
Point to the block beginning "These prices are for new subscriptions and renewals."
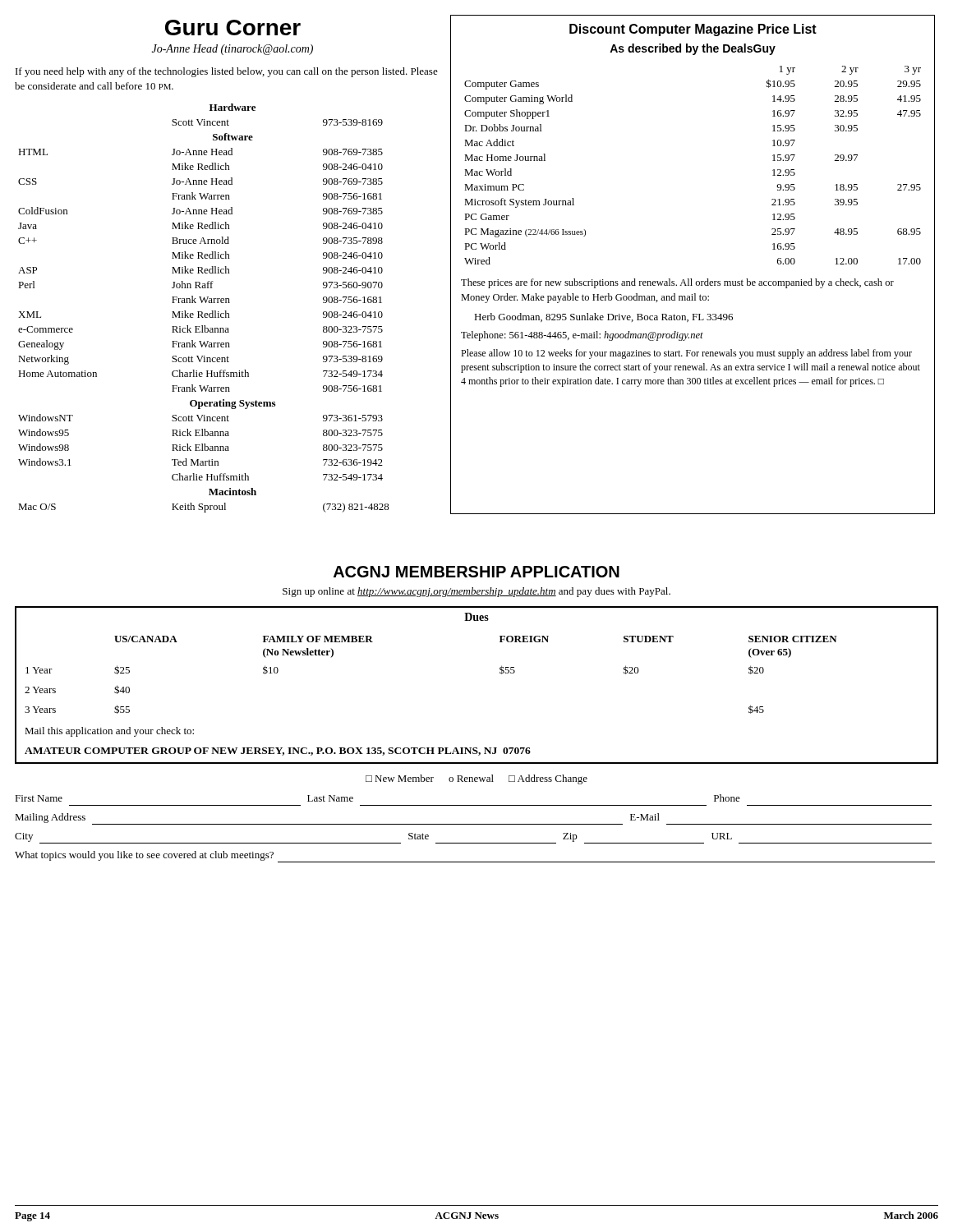pyautogui.click(x=677, y=290)
